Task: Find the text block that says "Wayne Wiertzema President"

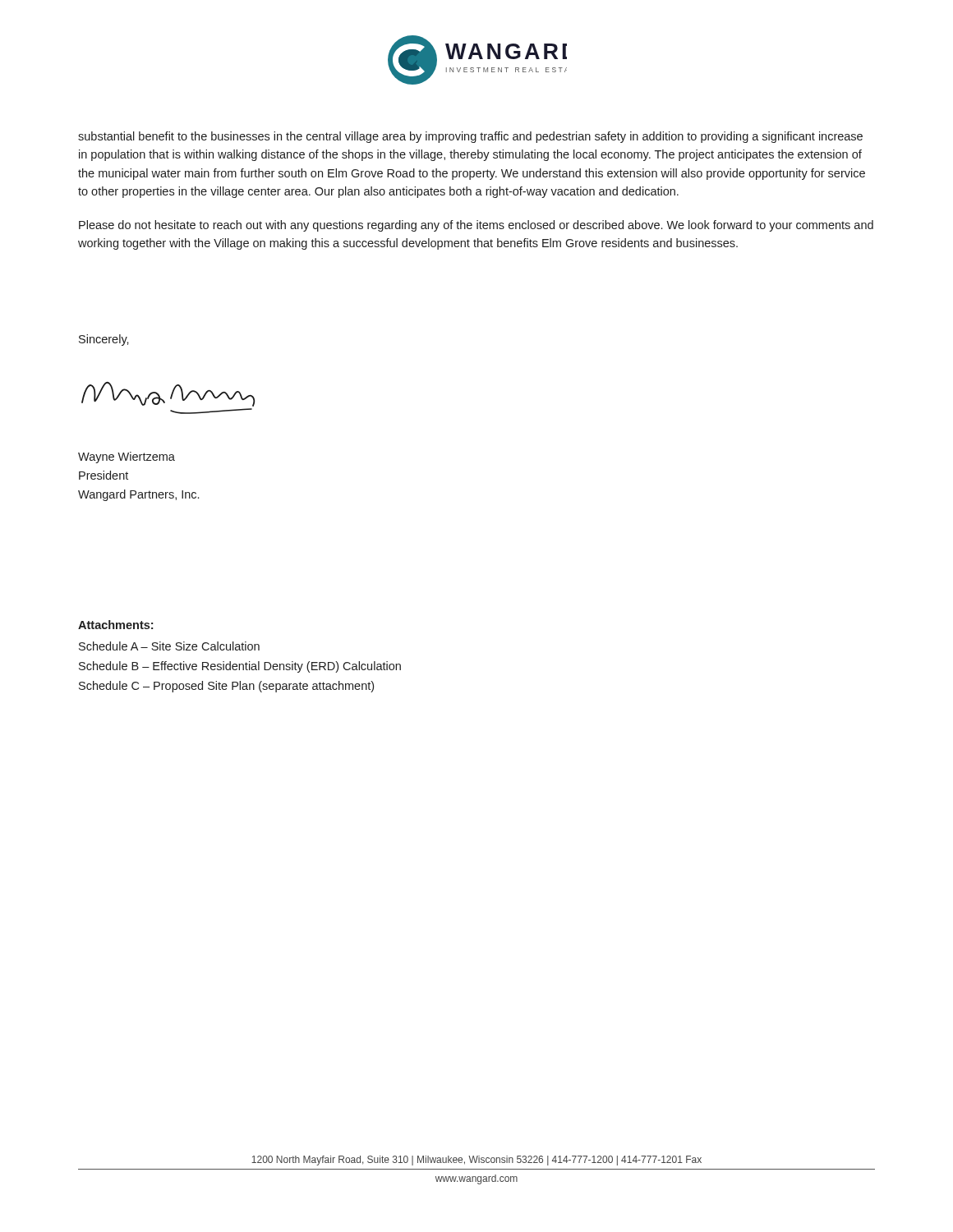Action: click(x=139, y=476)
